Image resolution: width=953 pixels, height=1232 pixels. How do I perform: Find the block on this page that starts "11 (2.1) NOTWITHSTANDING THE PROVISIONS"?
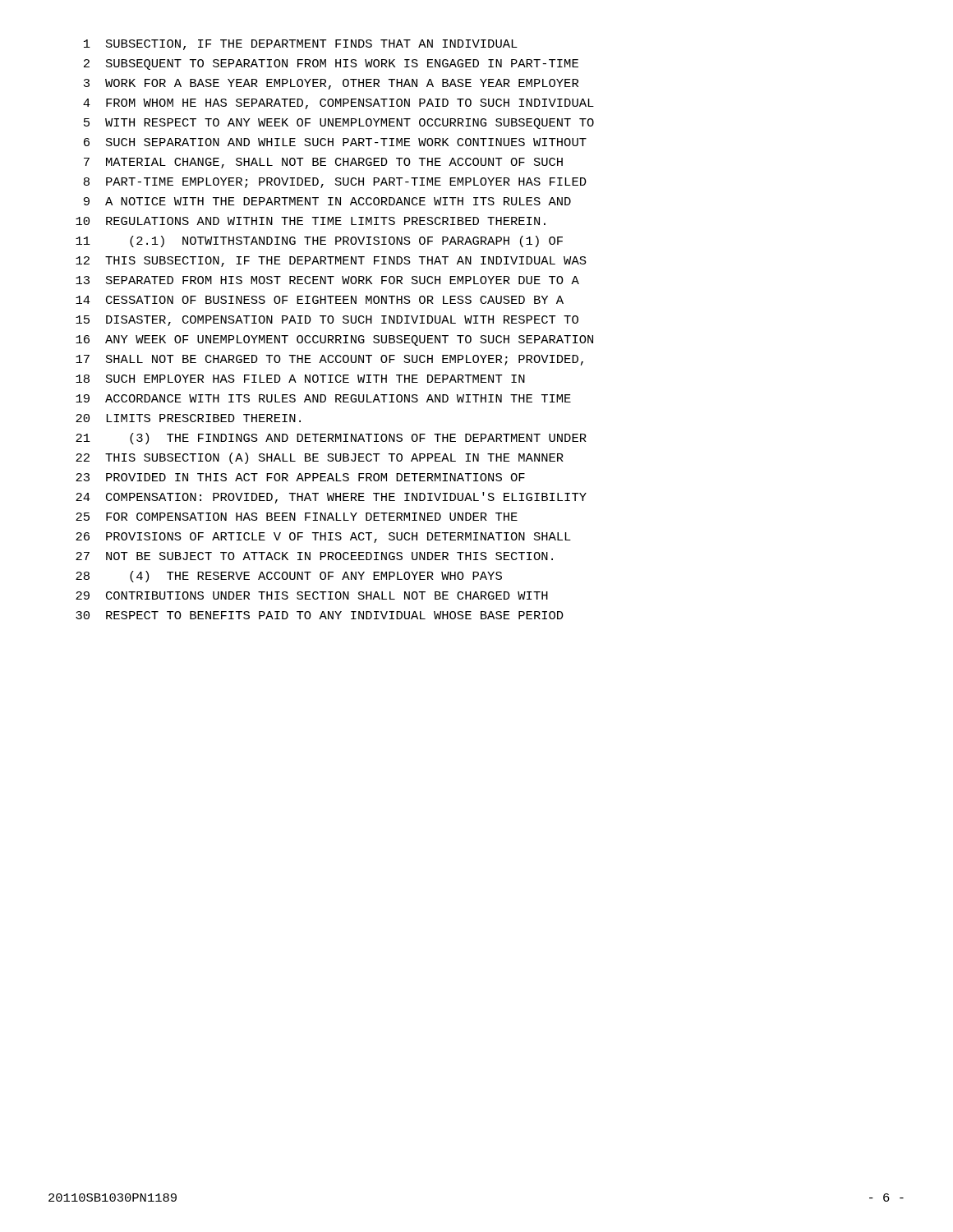coord(476,242)
